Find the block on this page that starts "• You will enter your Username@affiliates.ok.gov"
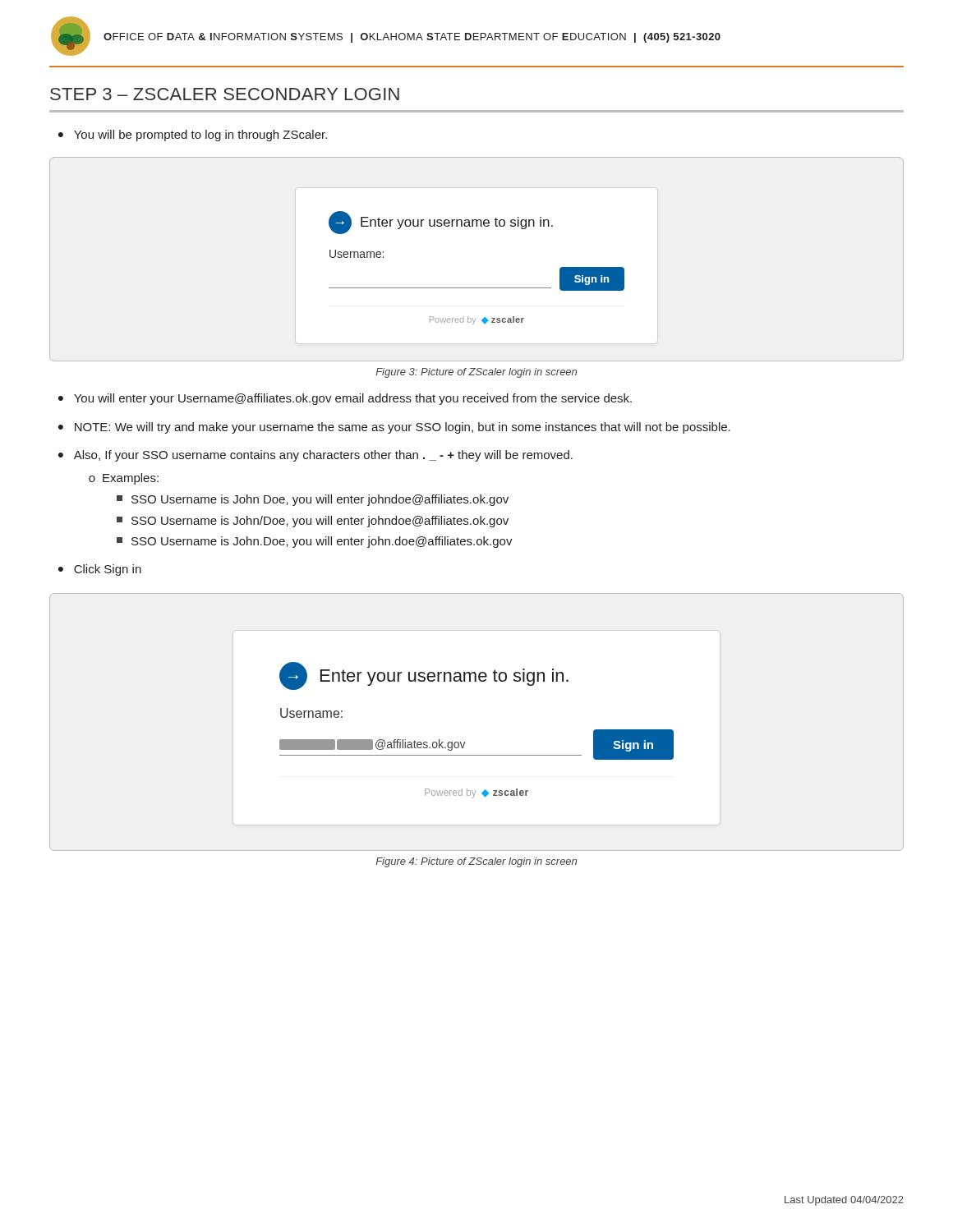The width and height of the screenshot is (953, 1232). pos(345,400)
